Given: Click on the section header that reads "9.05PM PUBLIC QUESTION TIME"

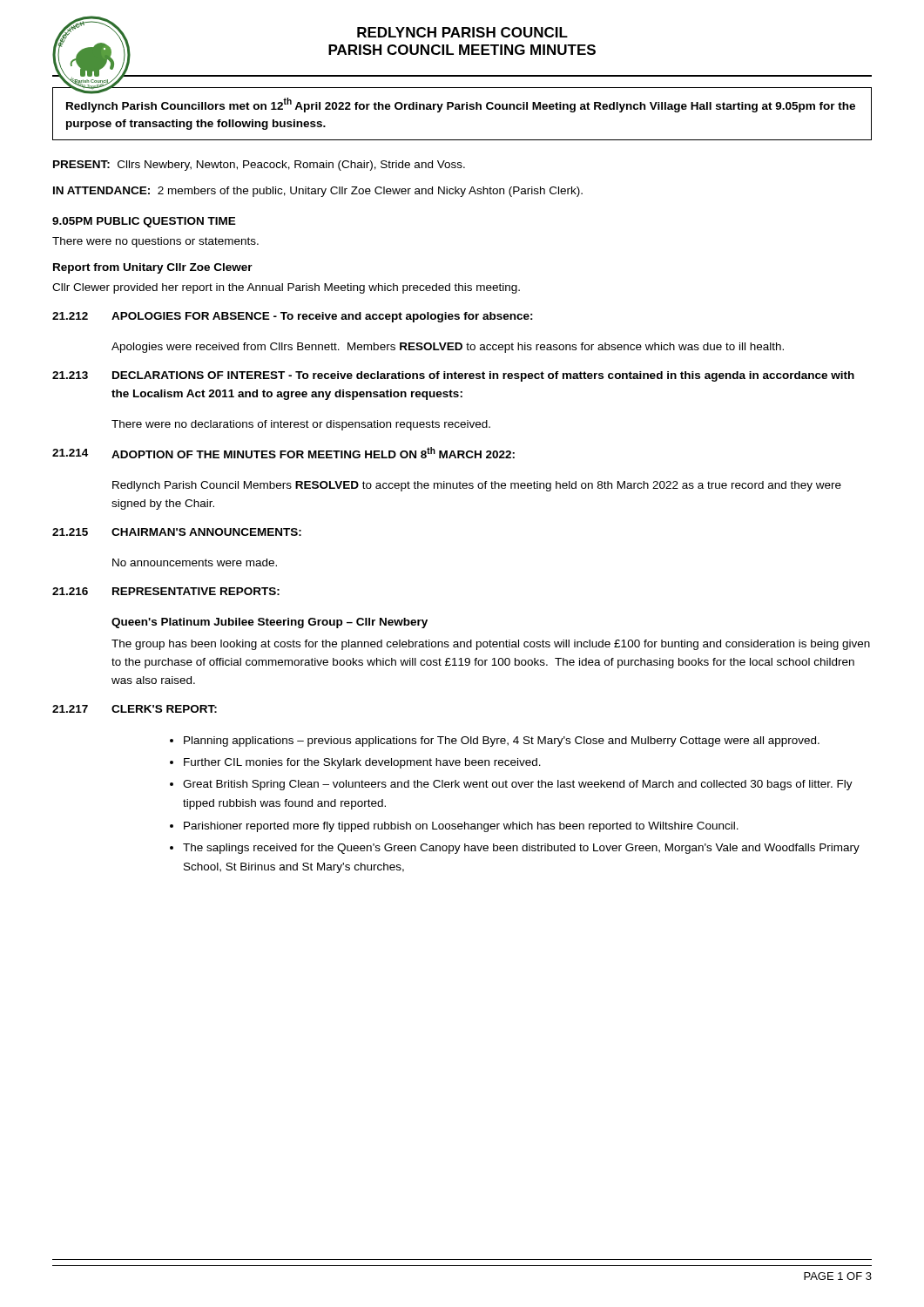Looking at the screenshot, I should click(x=144, y=220).
